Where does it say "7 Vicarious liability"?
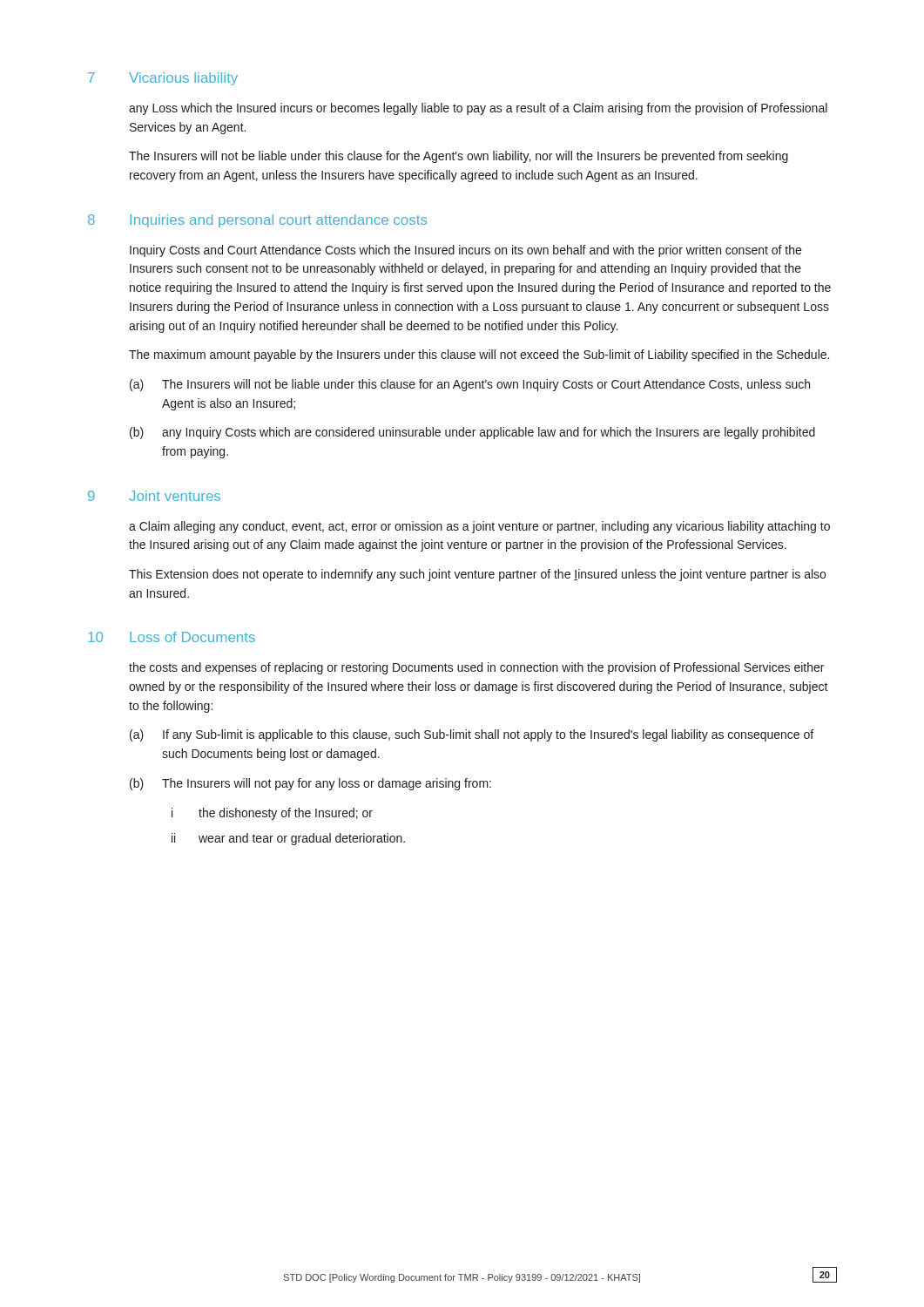 [x=163, y=78]
